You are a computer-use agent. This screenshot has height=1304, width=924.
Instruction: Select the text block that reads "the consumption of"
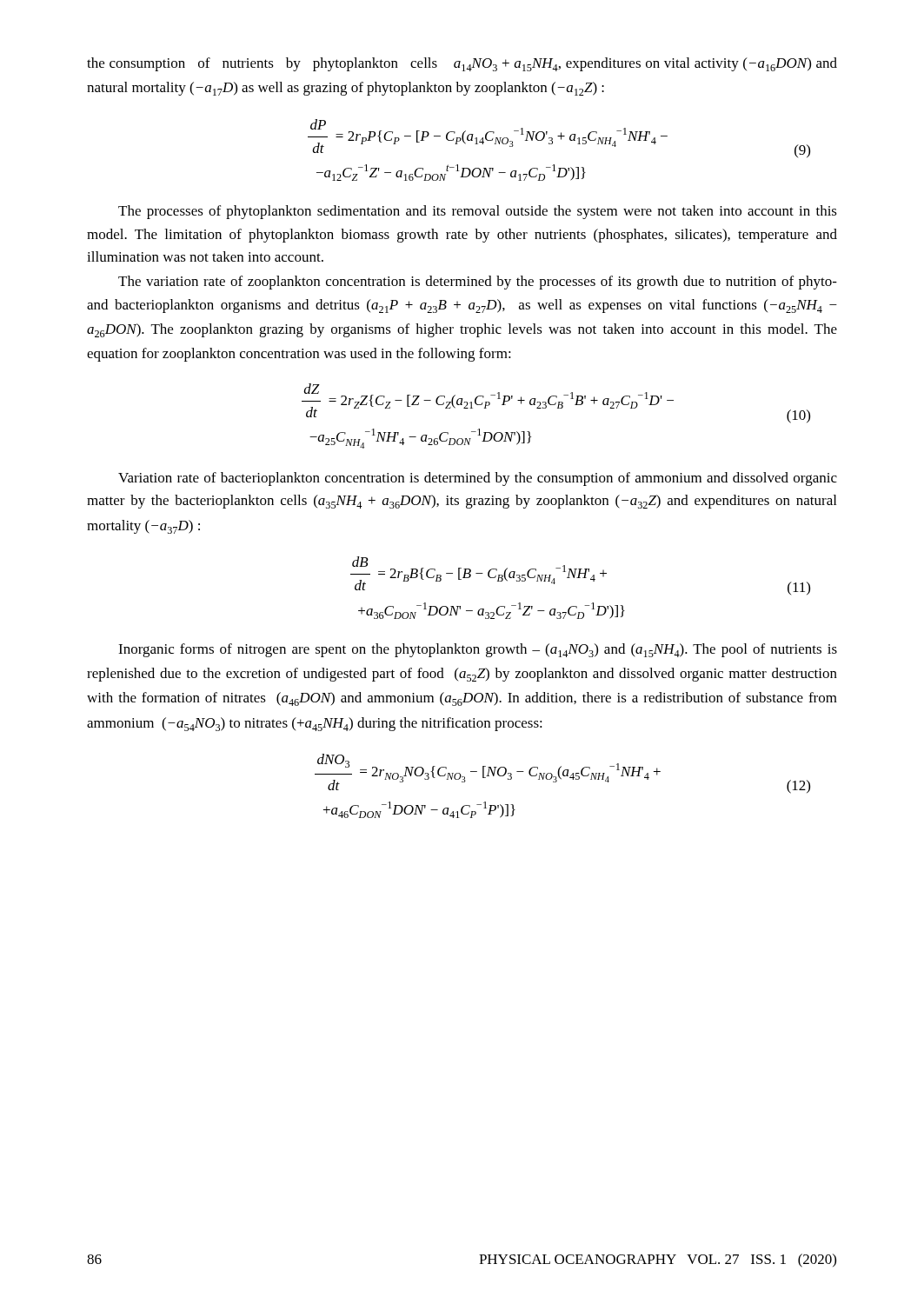pyautogui.click(x=462, y=77)
